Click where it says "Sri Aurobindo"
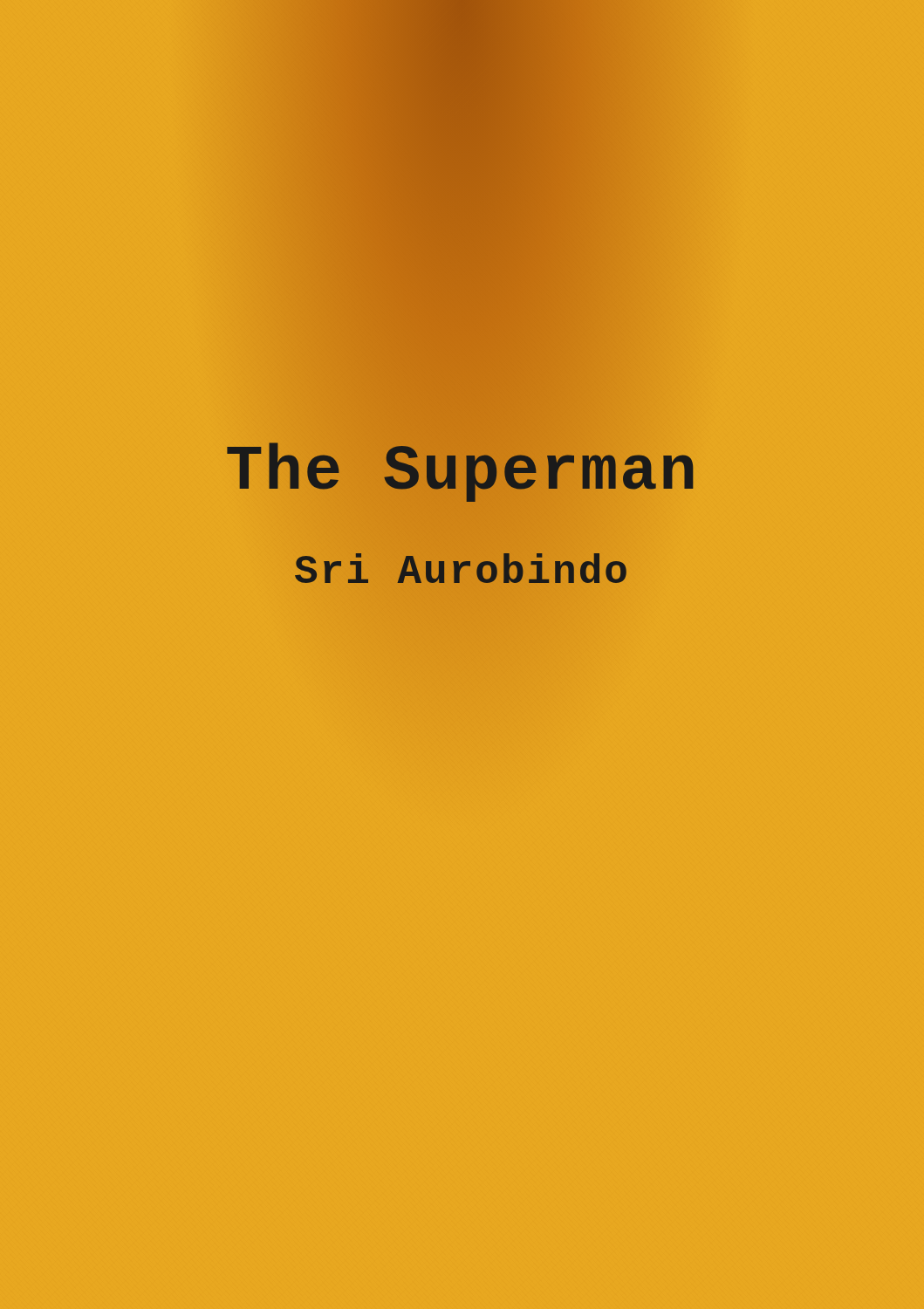Screen dimensions: 1309x924 point(462,572)
